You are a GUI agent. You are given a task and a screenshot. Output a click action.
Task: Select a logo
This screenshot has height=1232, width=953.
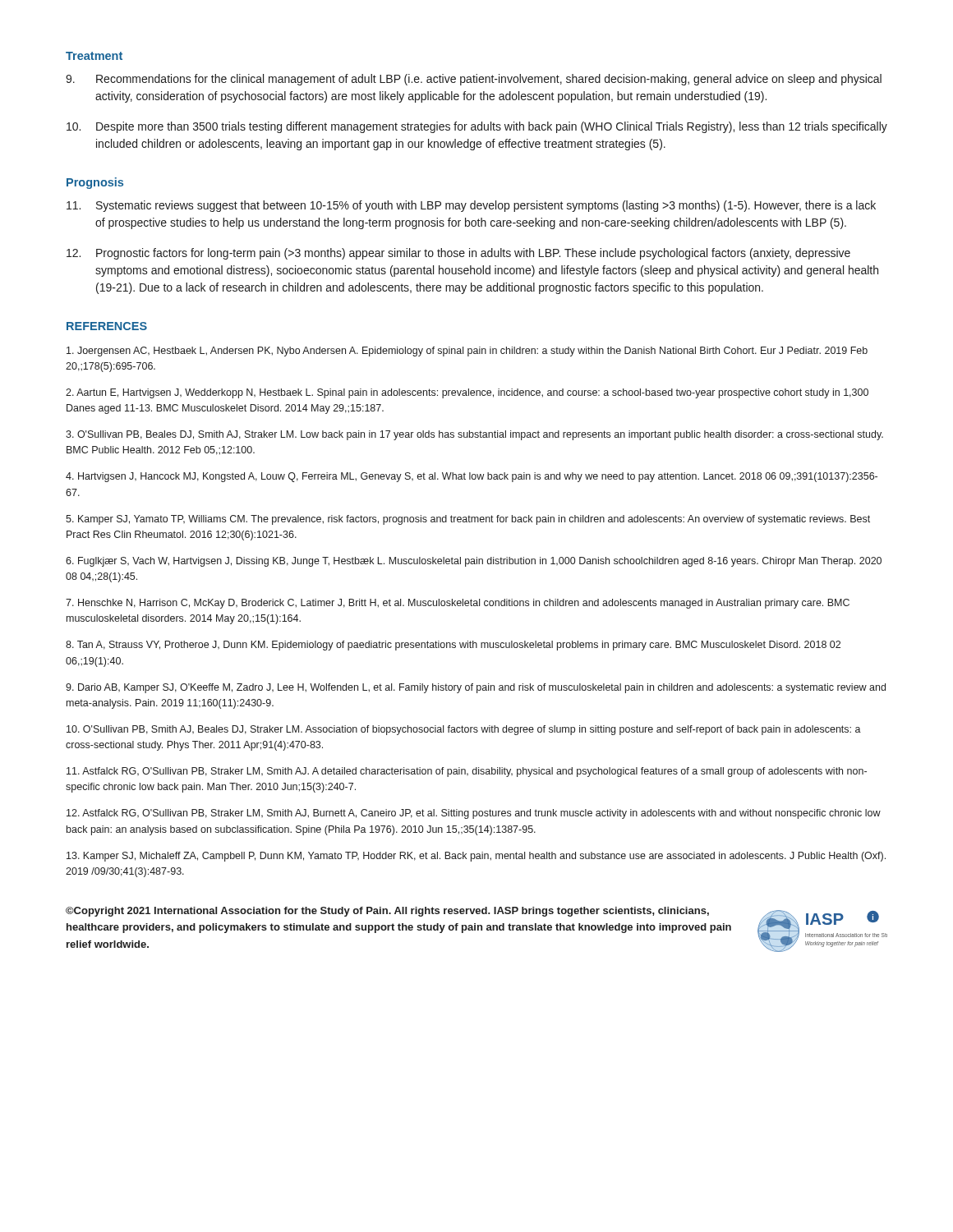(822, 932)
